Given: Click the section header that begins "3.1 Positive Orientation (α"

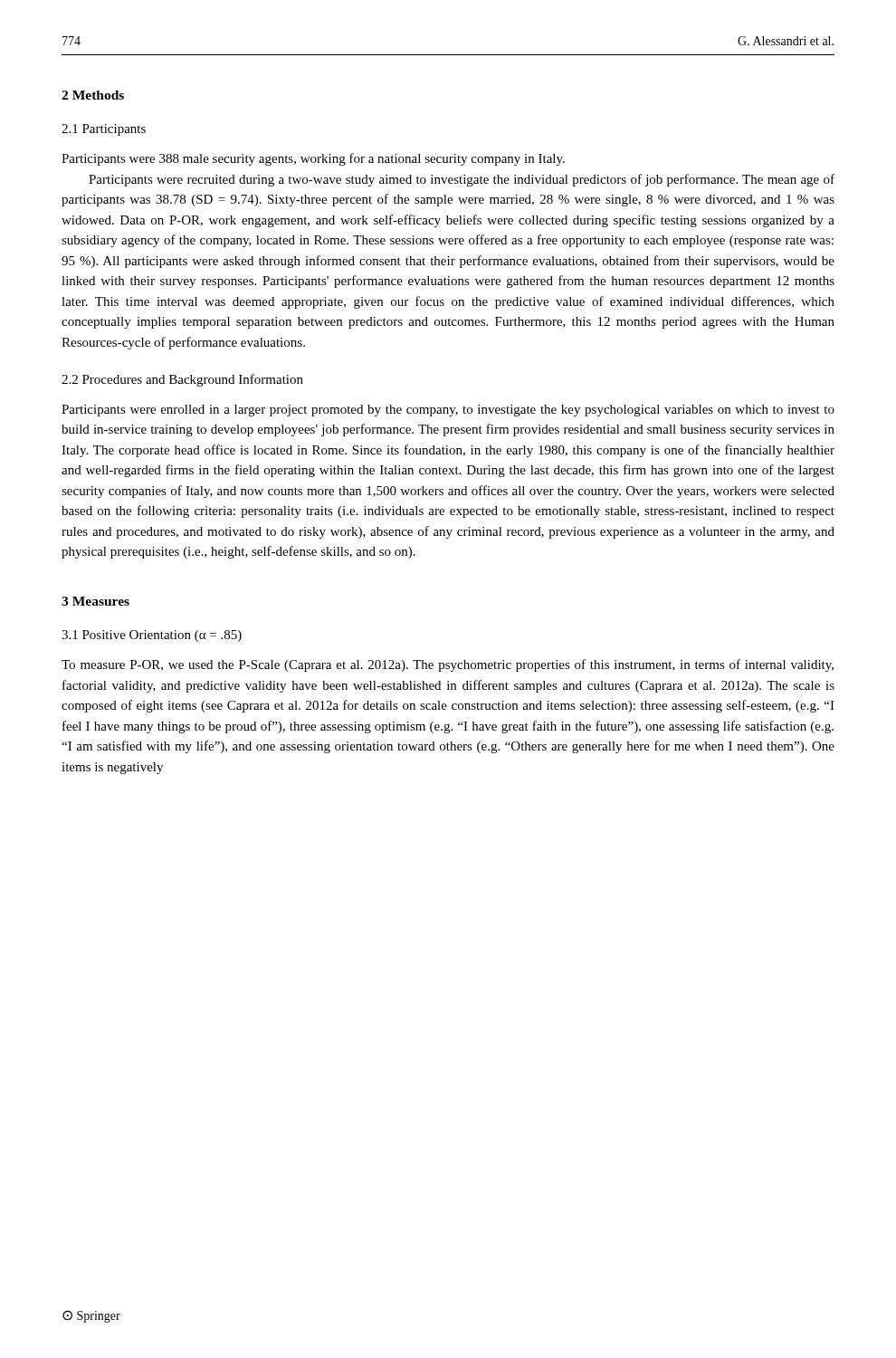Looking at the screenshot, I should (152, 635).
